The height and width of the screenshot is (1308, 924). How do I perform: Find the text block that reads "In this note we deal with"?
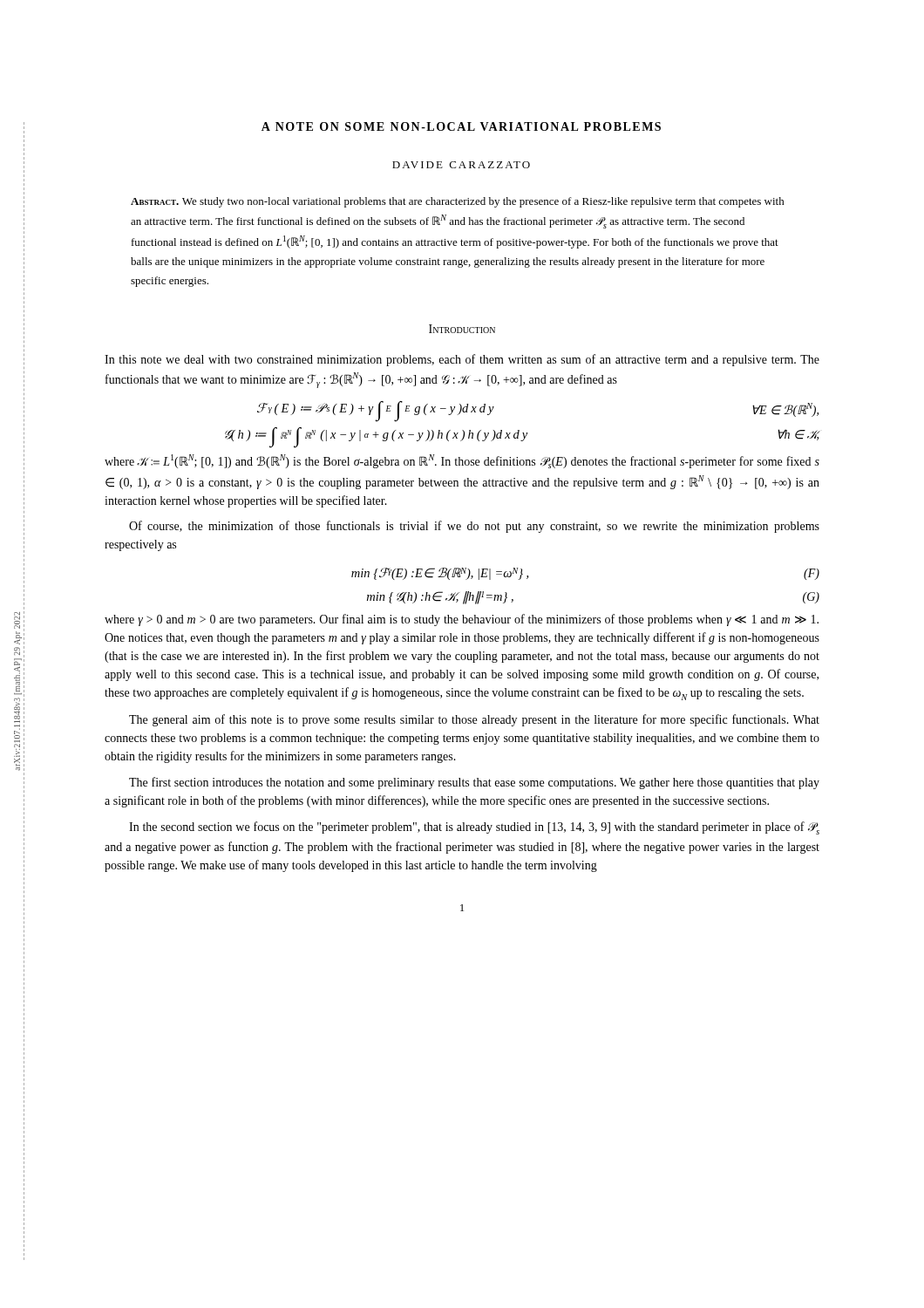click(462, 370)
